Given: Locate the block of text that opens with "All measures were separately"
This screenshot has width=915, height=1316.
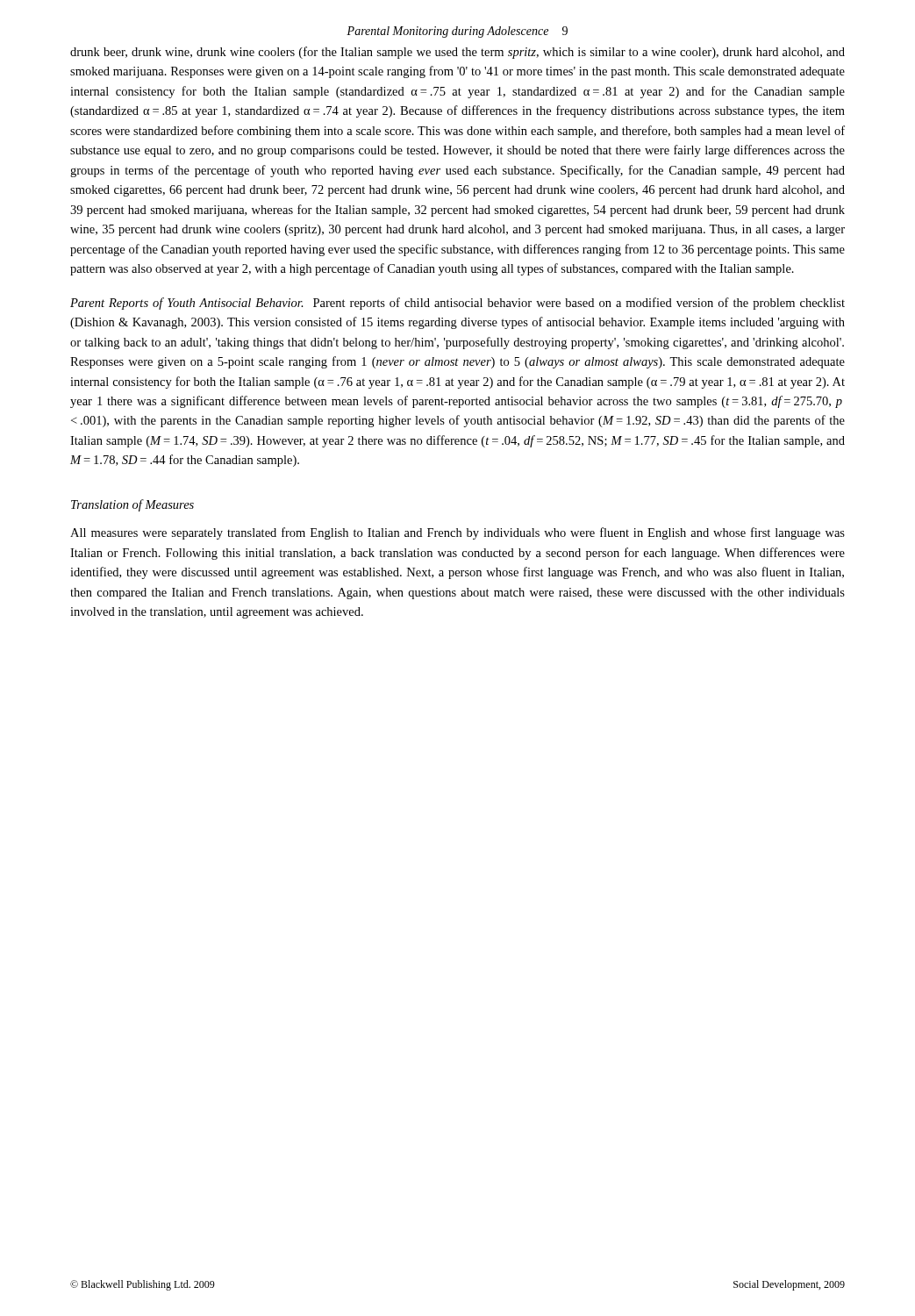Looking at the screenshot, I should coord(458,572).
